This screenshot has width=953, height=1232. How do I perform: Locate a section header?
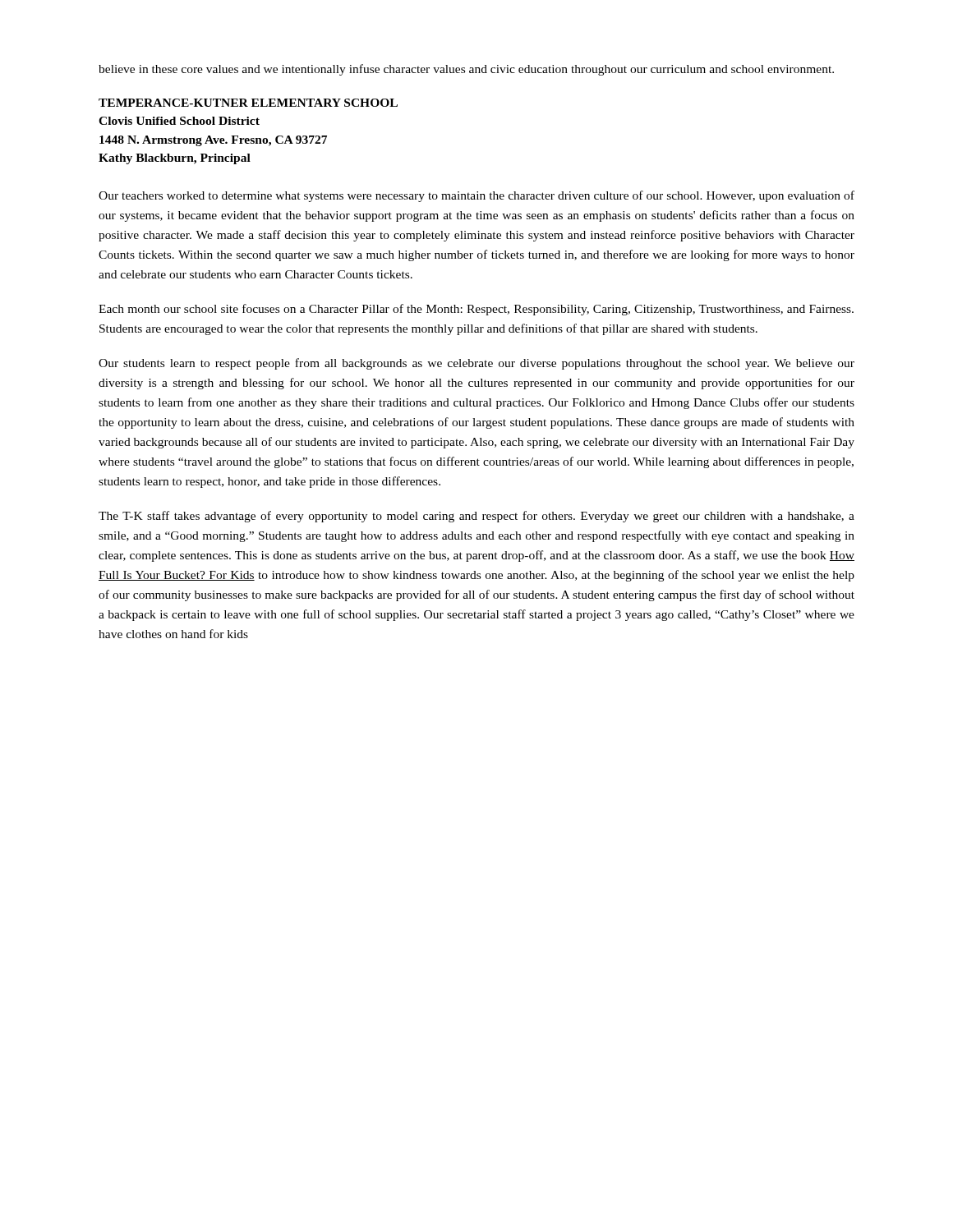pos(476,131)
